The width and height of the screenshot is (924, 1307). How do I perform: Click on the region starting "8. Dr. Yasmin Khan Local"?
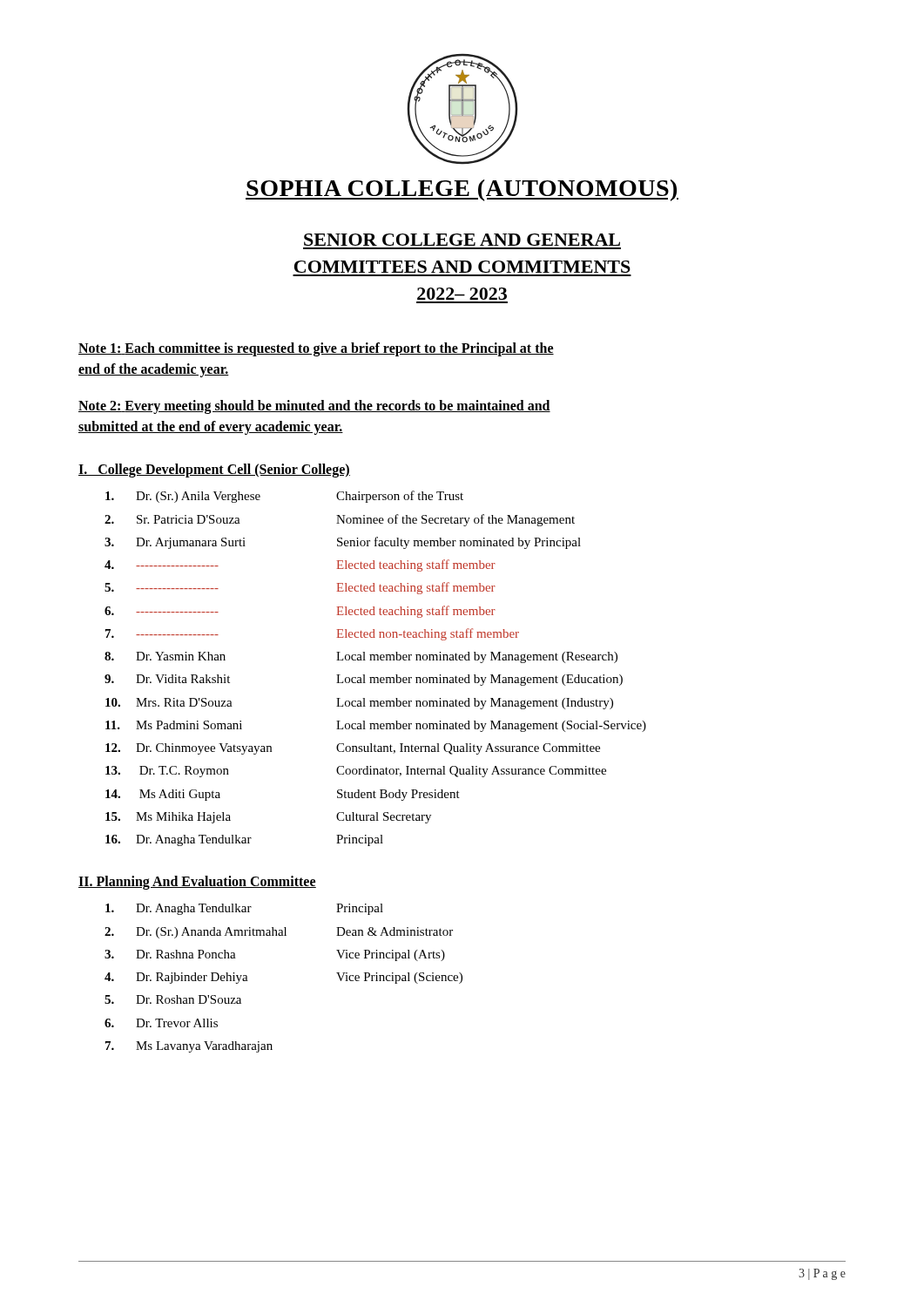(x=475, y=657)
